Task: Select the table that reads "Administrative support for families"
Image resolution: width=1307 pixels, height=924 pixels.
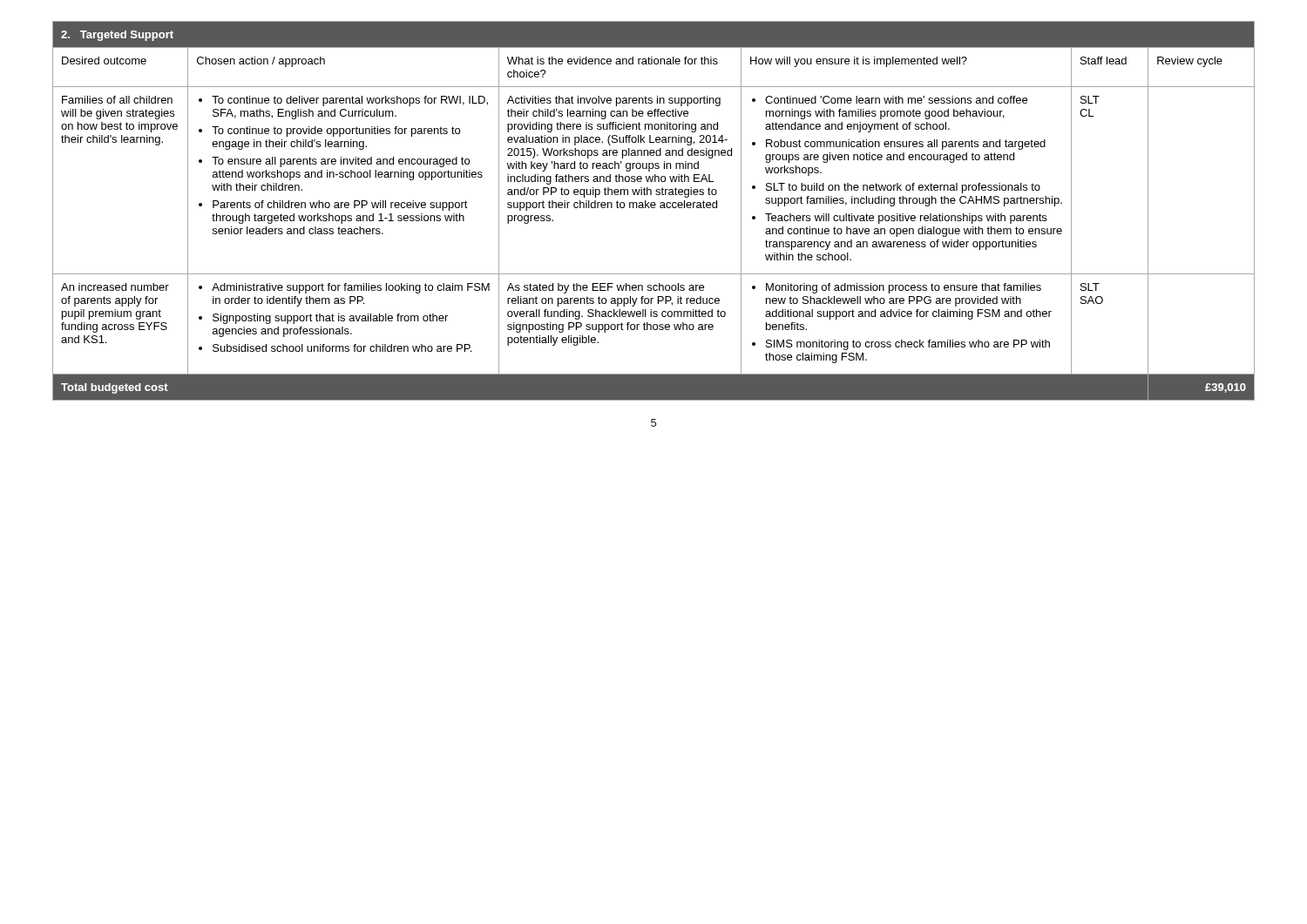Action: pos(654,211)
